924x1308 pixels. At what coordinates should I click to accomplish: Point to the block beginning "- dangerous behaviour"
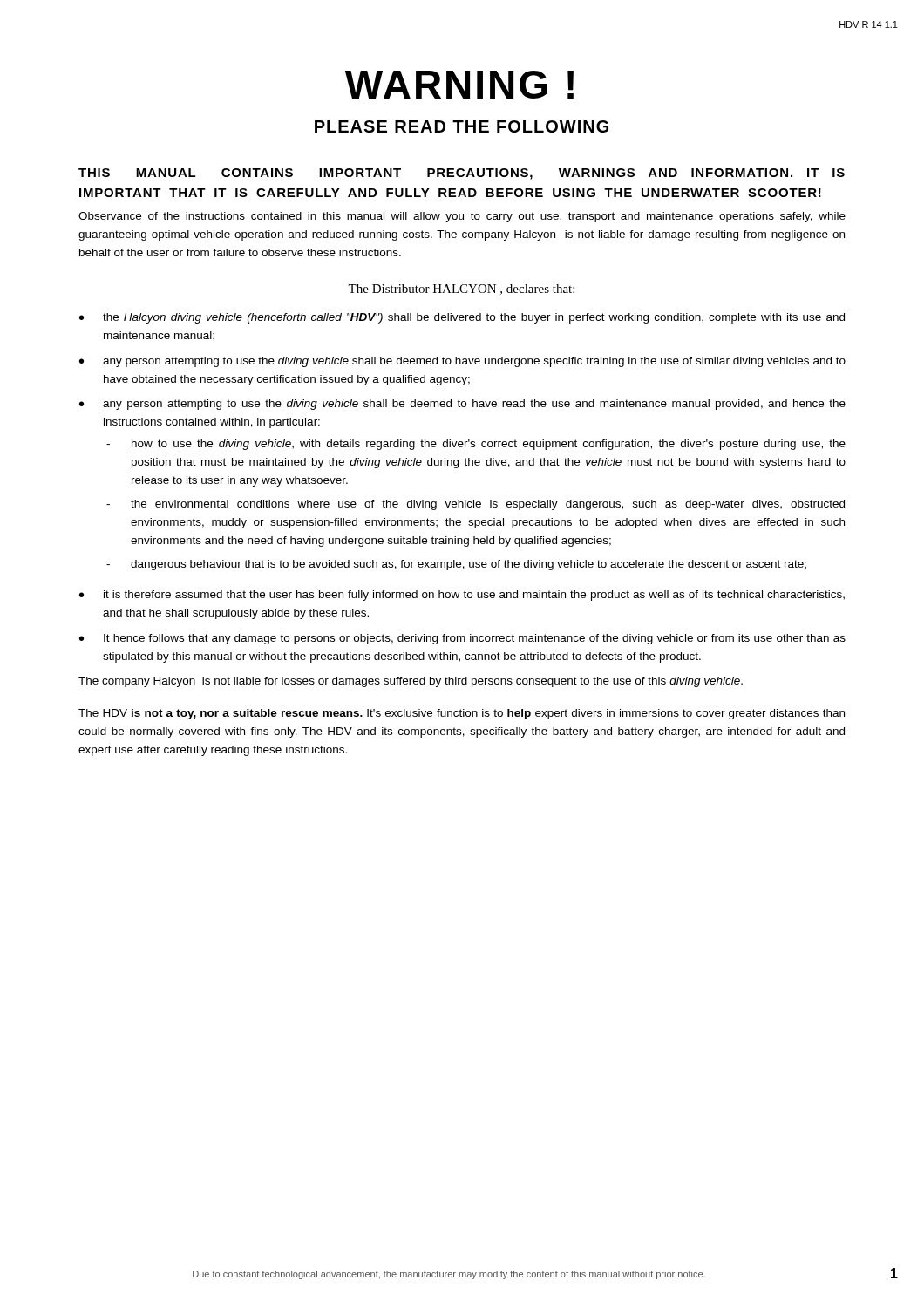coord(474,564)
